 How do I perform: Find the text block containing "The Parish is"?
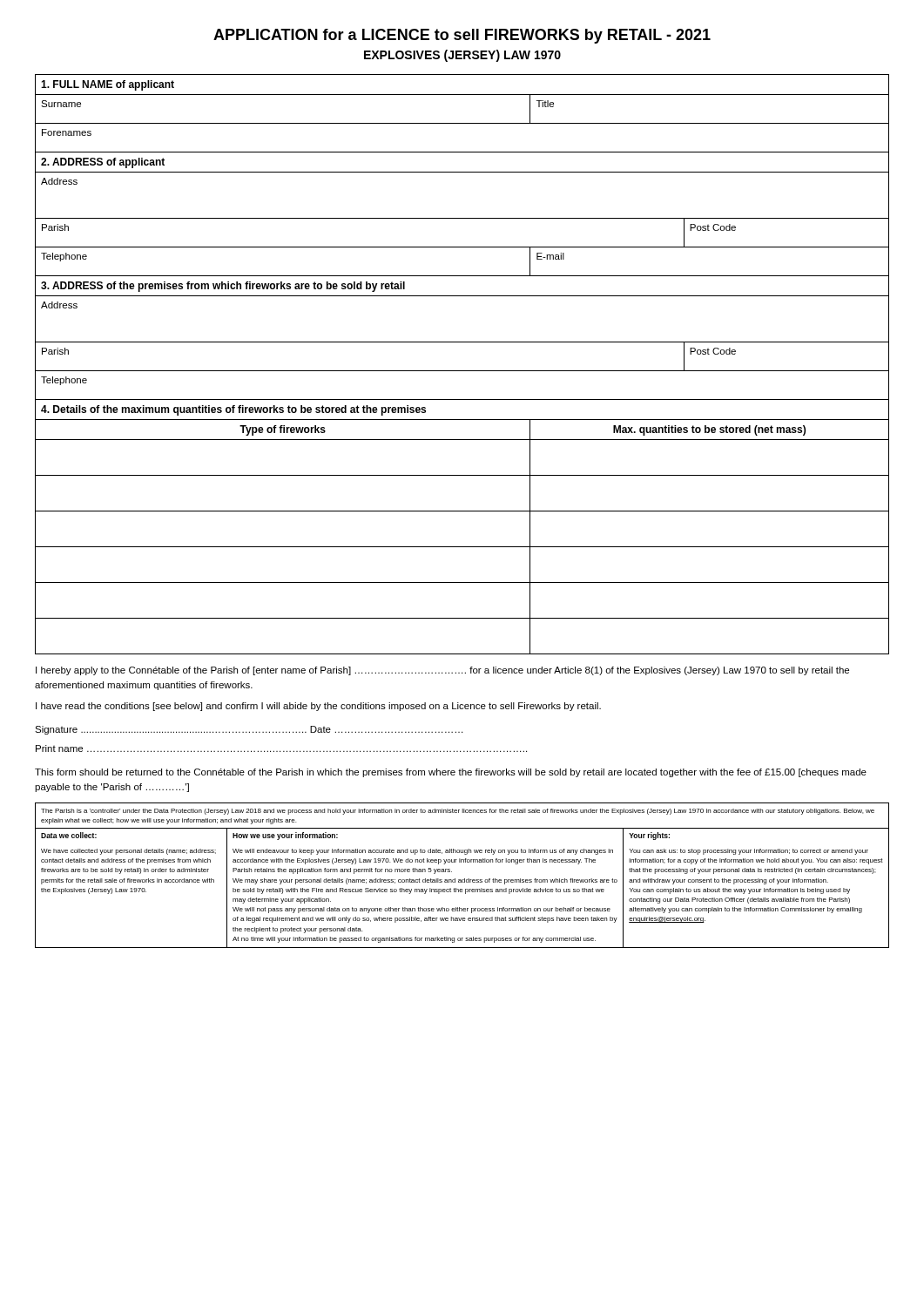click(458, 815)
